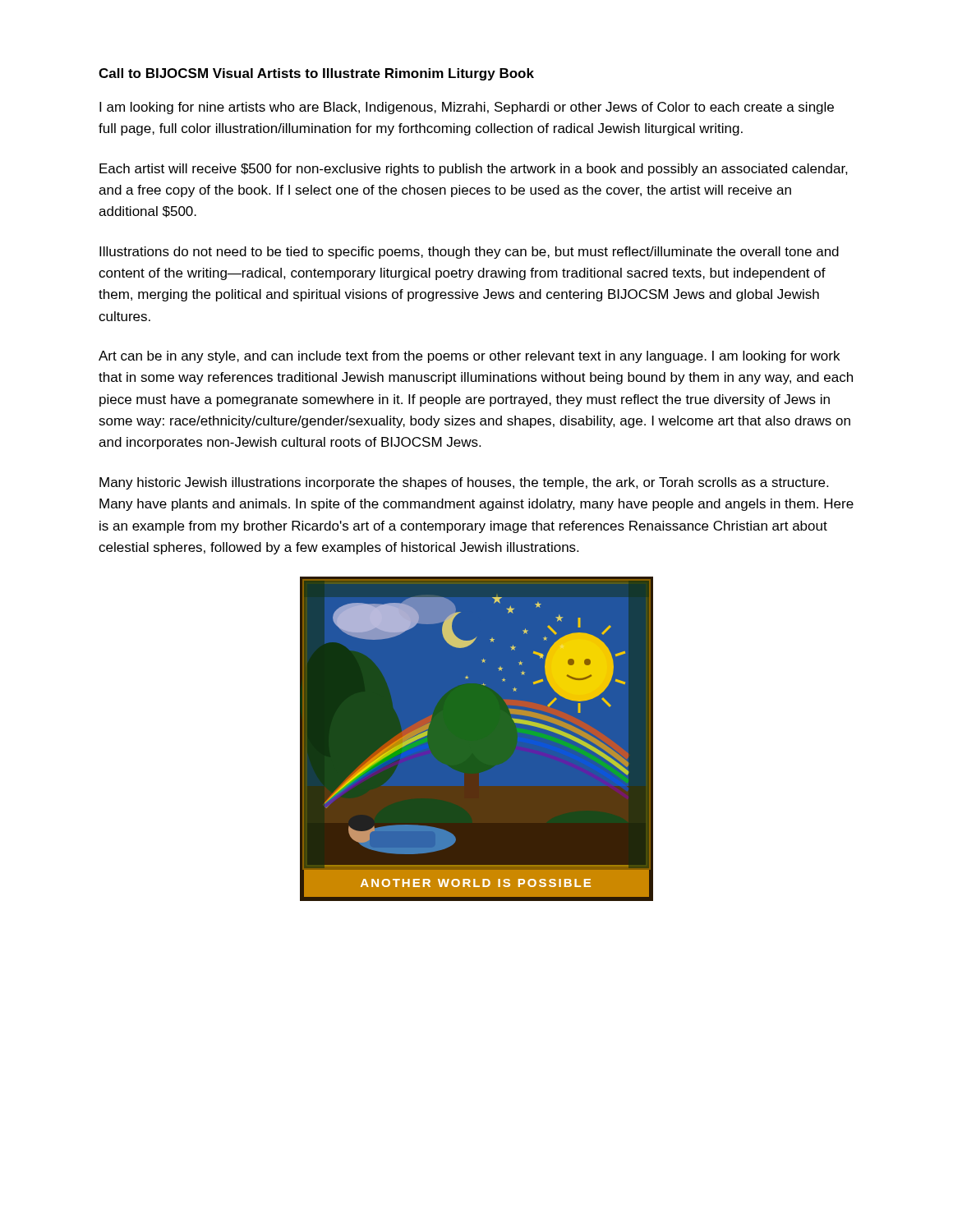Select the text starting "Illustrations do not need"
Image resolution: width=953 pixels, height=1232 pixels.
[x=469, y=284]
